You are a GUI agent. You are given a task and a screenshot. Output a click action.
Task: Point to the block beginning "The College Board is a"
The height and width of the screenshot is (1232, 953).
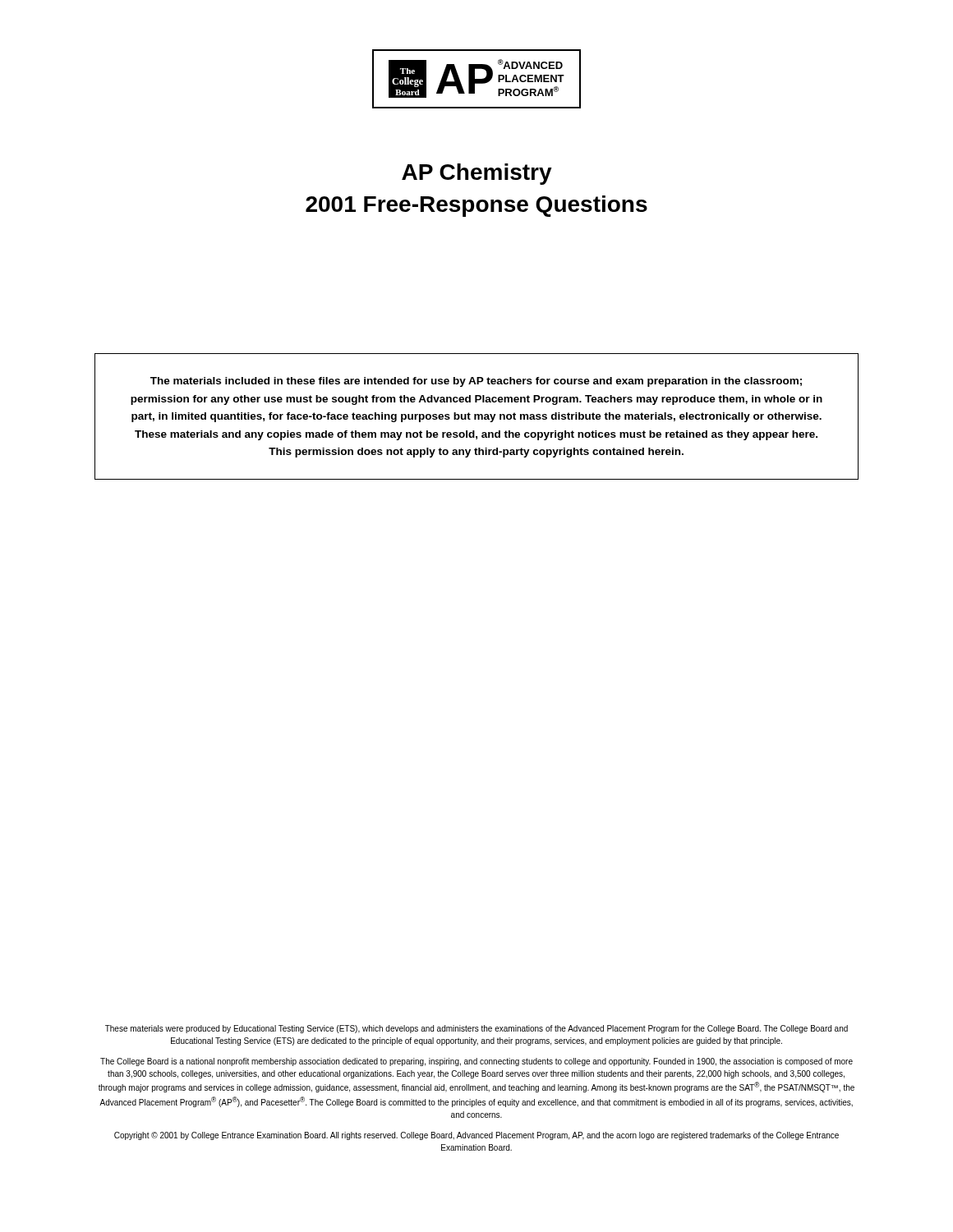coord(476,1088)
